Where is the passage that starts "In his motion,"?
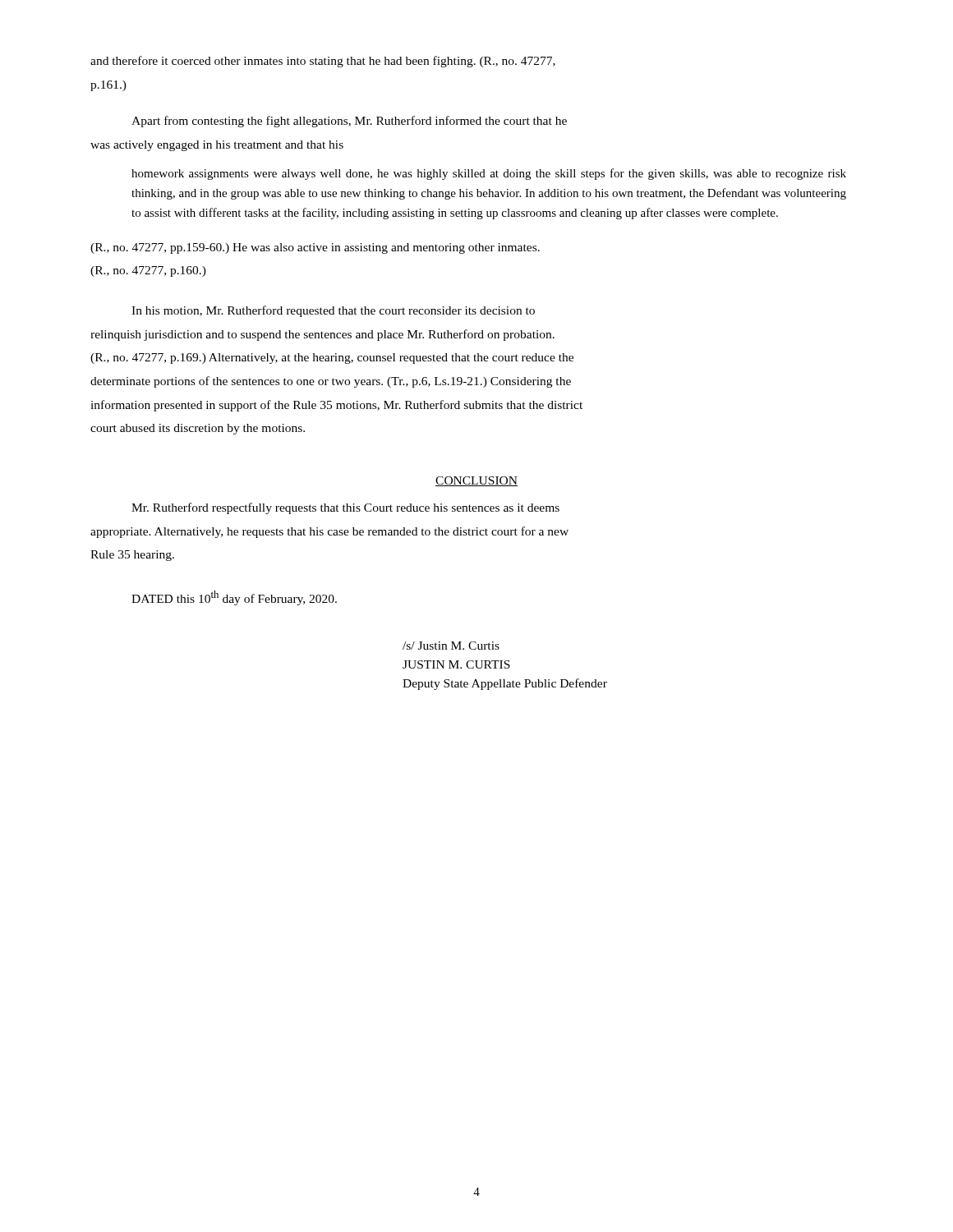The width and height of the screenshot is (953, 1232). click(x=333, y=310)
